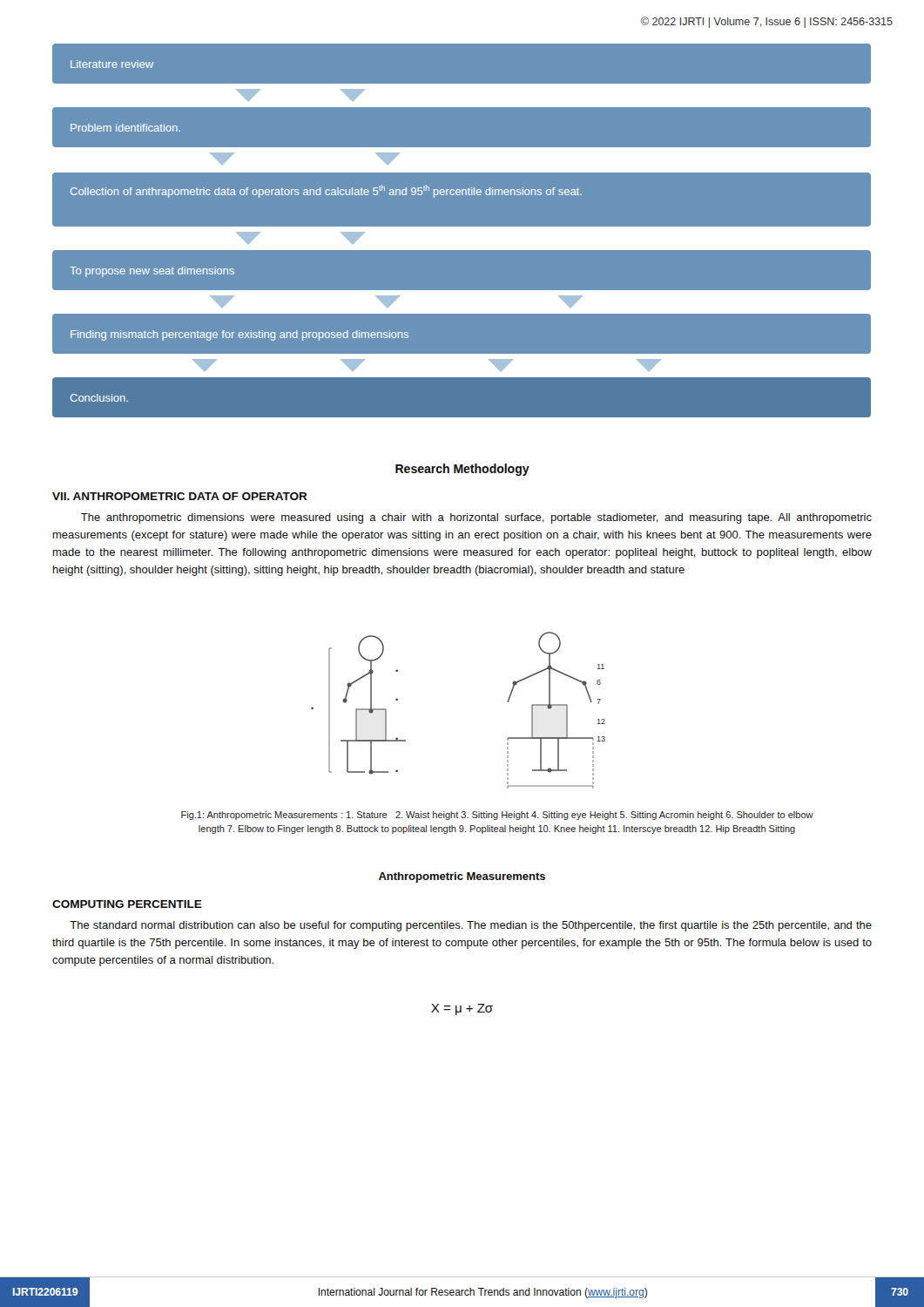Find the block starting "VII. ANTHROPOMETRIC DATA OF OPERATOR"

point(180,496)
